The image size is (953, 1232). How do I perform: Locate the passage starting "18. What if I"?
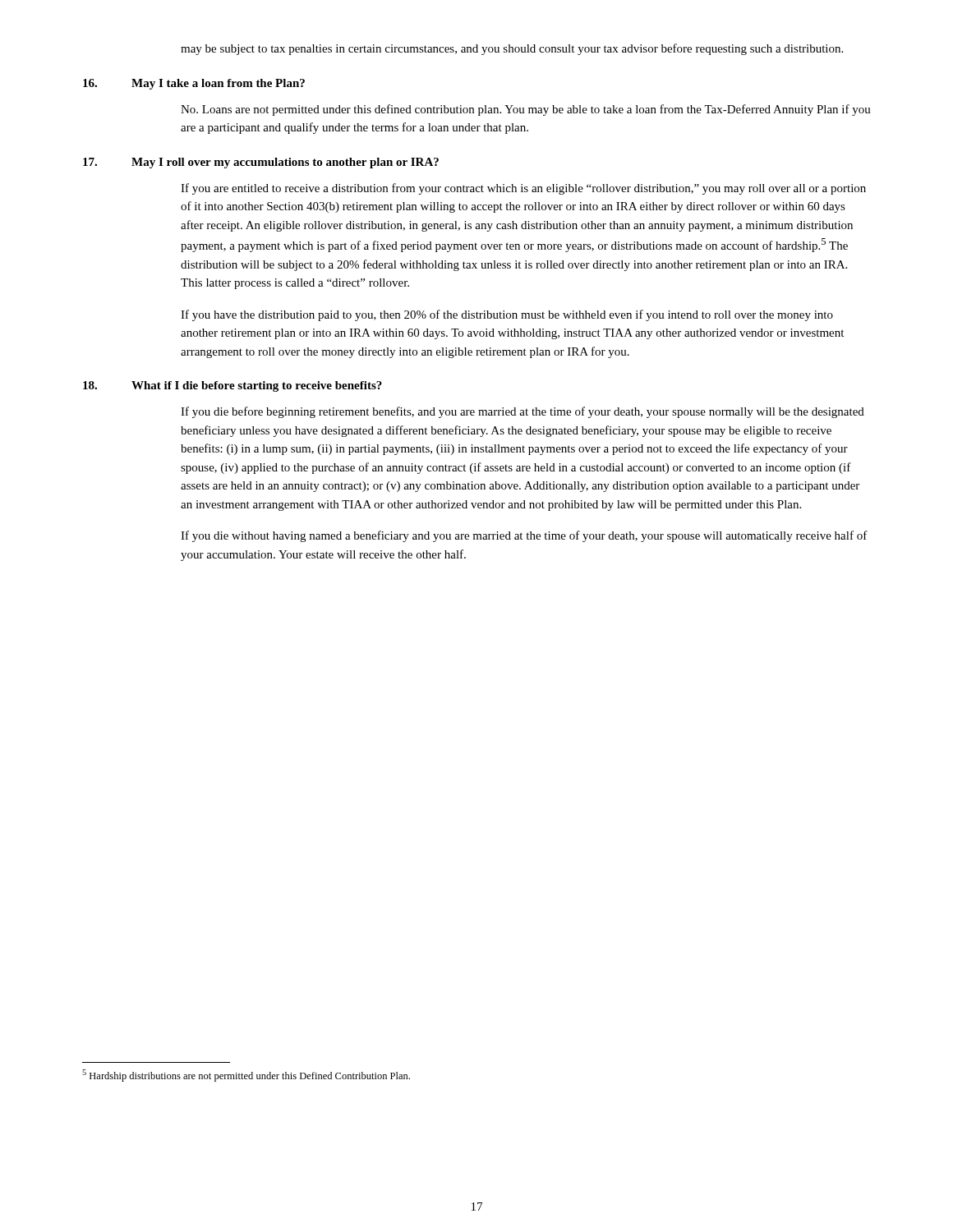point(232,386)
